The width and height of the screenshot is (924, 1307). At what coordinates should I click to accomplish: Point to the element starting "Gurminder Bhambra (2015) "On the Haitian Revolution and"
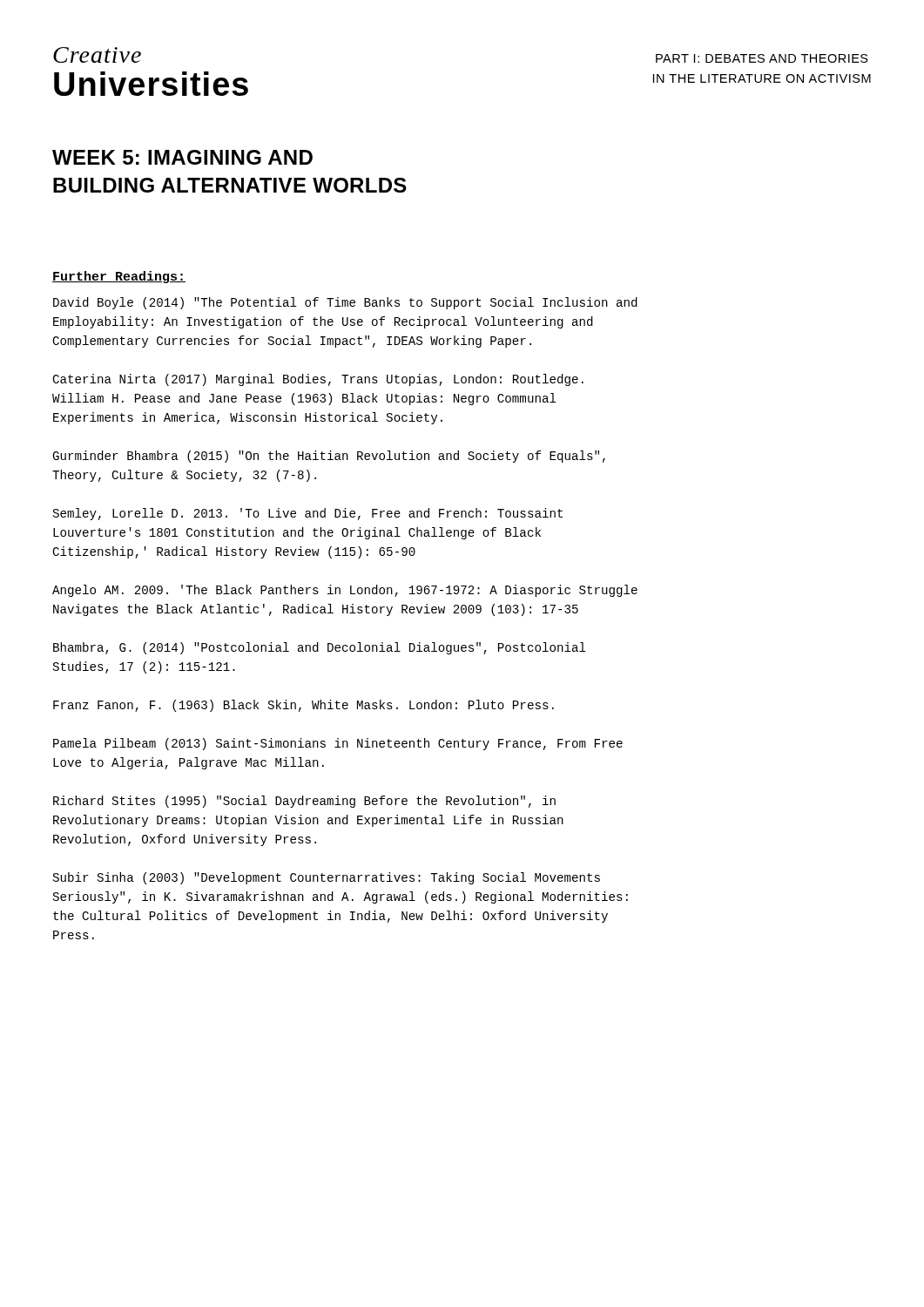330,466
